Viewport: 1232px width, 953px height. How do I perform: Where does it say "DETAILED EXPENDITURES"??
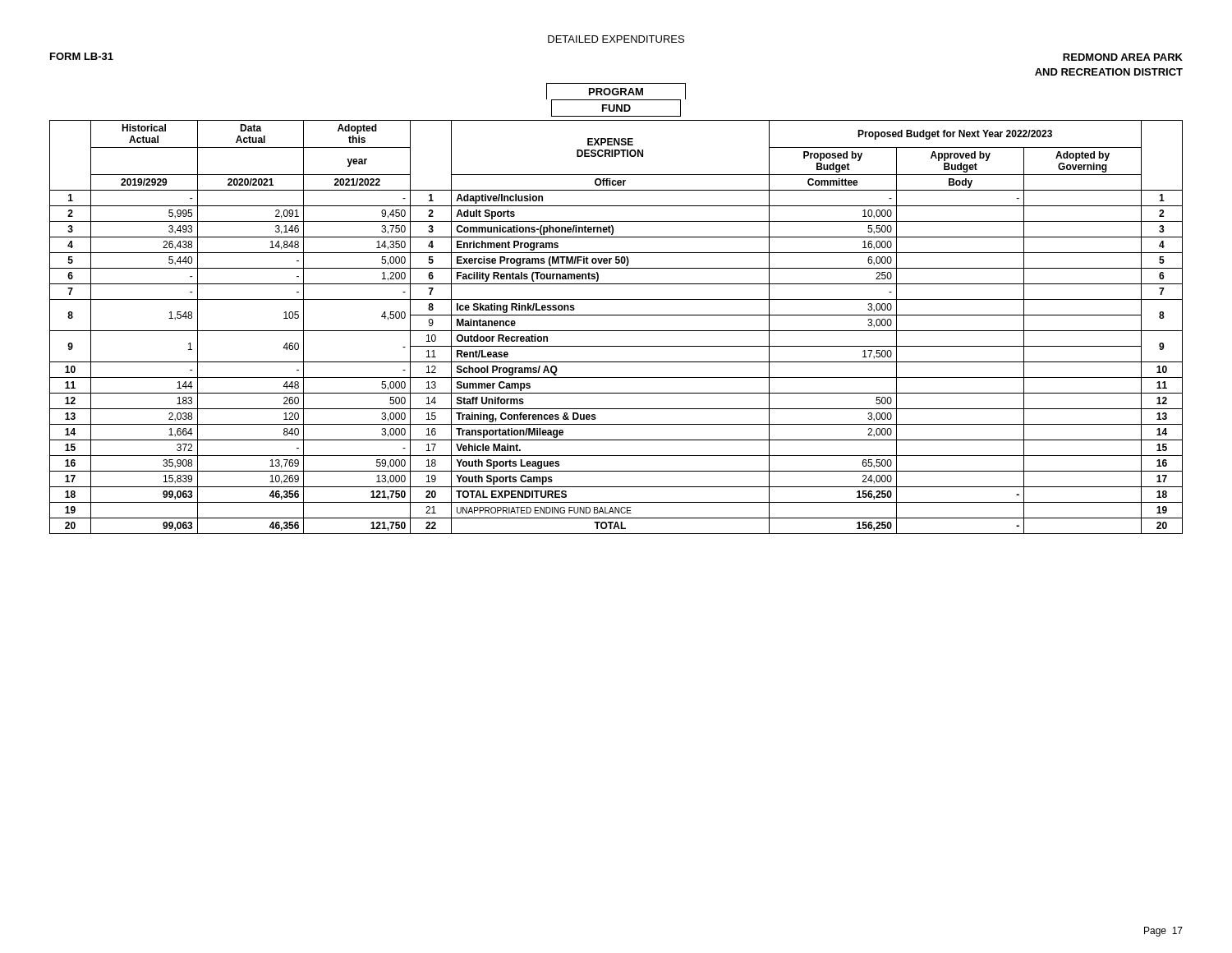[x=616, y=39]
